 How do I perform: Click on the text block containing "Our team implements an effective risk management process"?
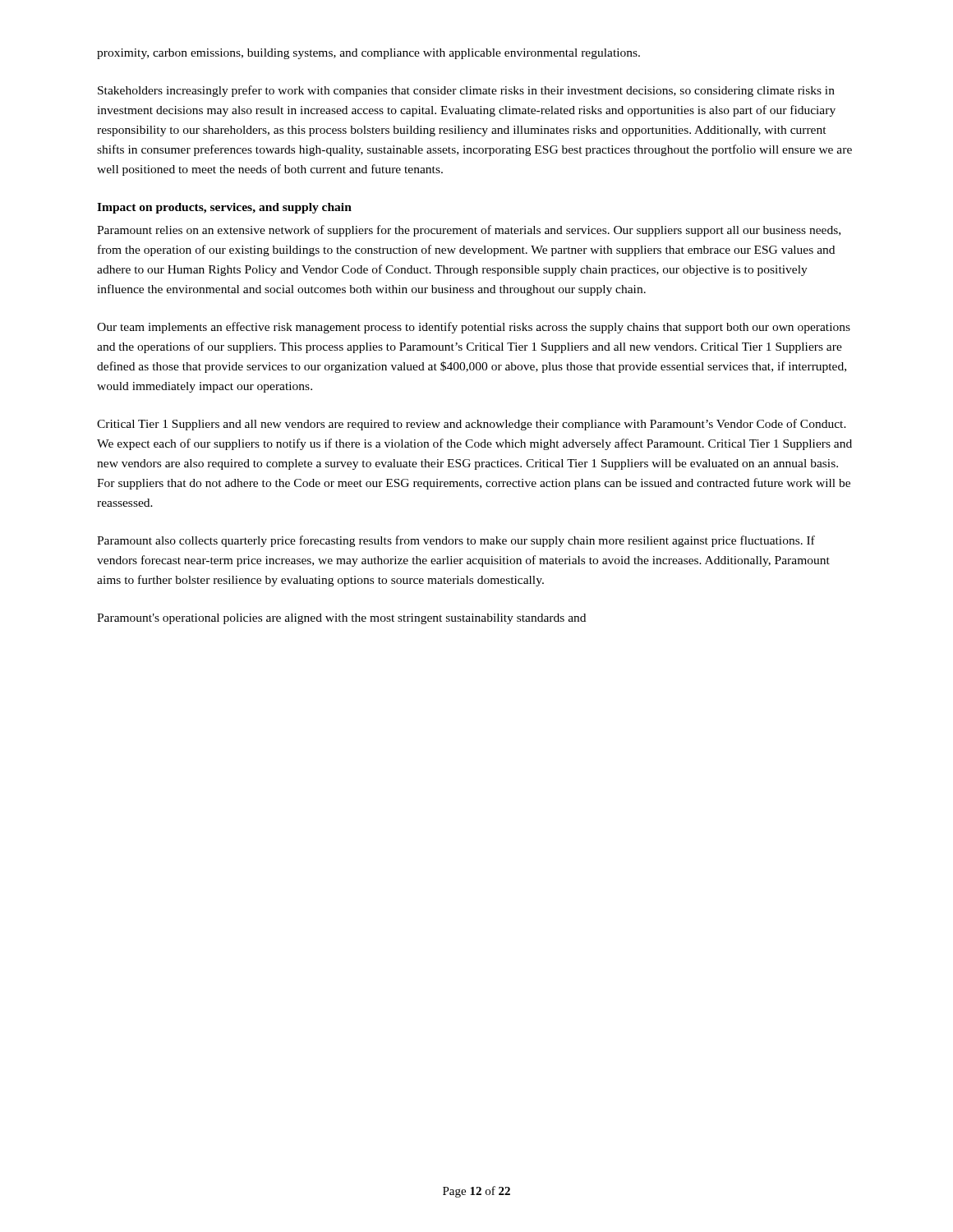click(474, 356)
